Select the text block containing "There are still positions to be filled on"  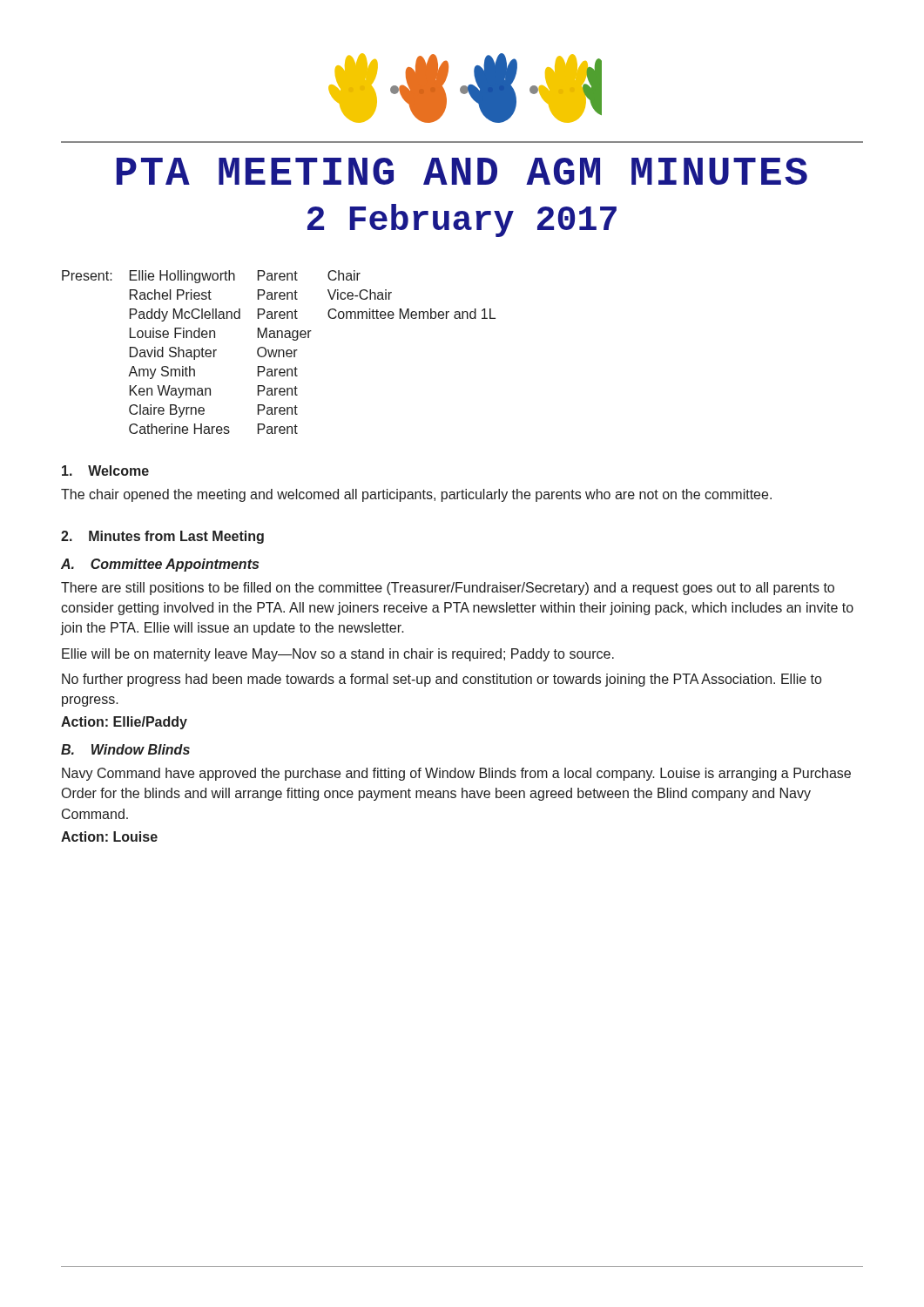pyautogui.click(x=457, y=608)
